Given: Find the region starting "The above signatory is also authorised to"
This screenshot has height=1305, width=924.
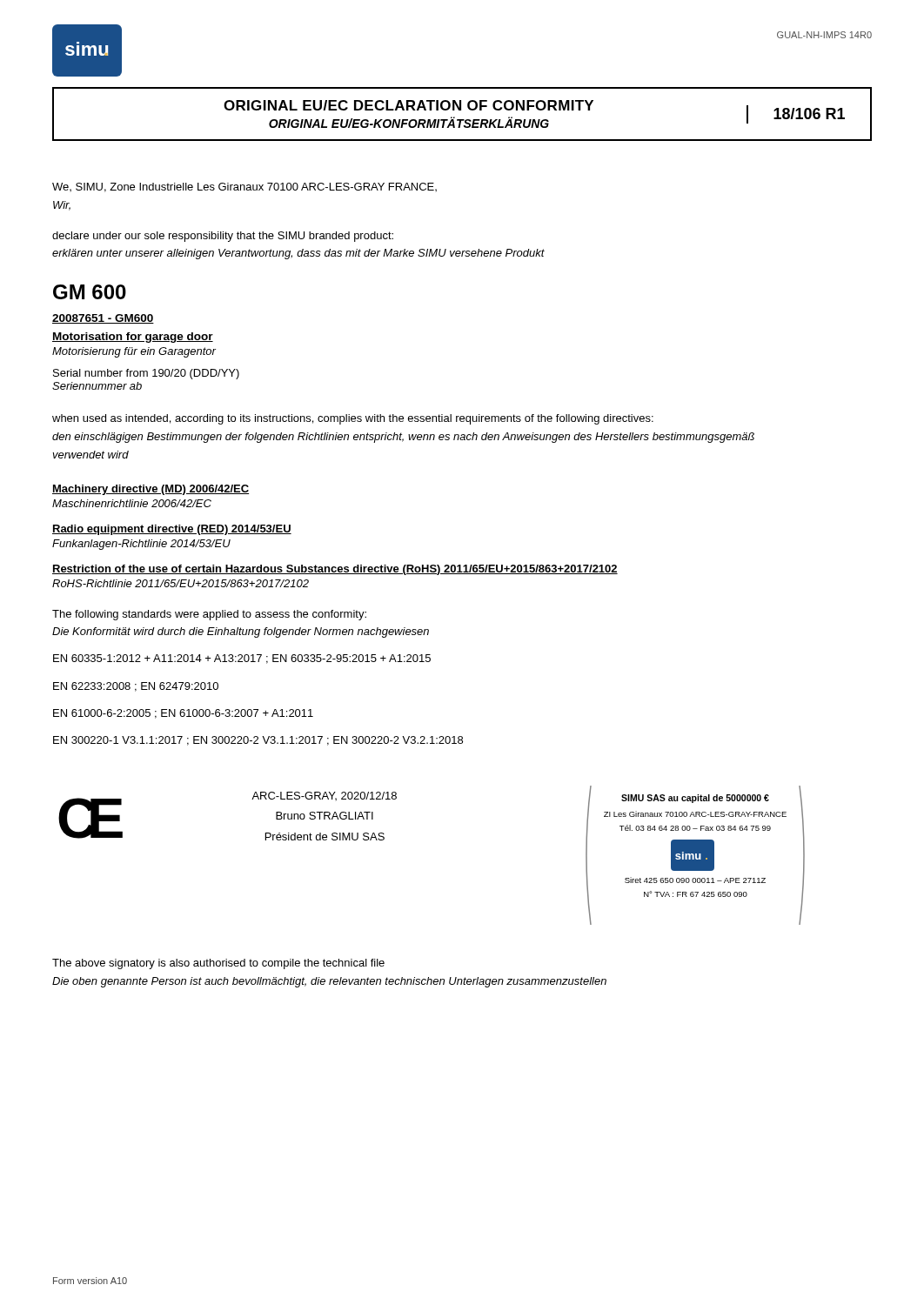Looking at the screenshot, I should 329,972.
